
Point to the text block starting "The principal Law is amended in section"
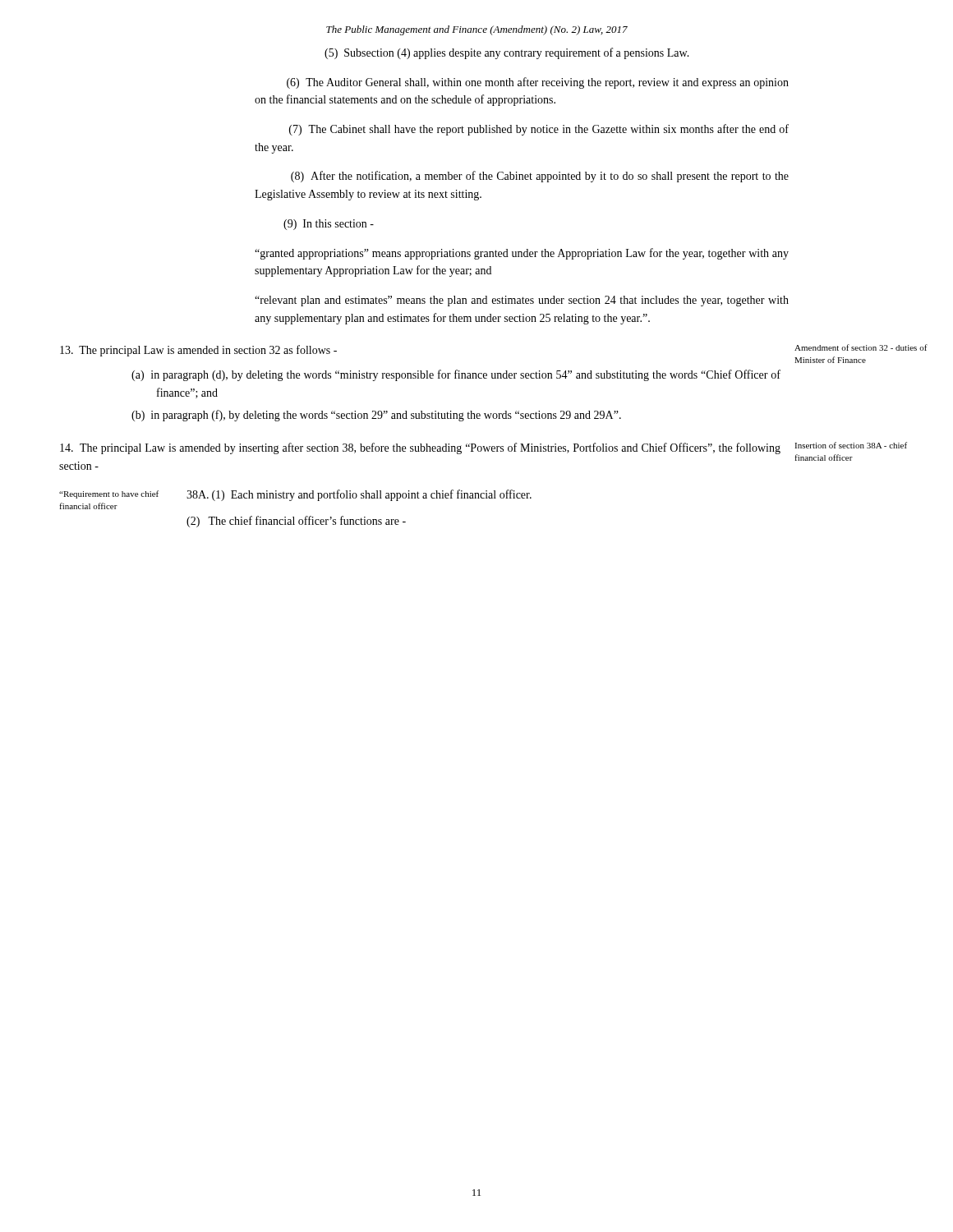(x=193, y=352)
